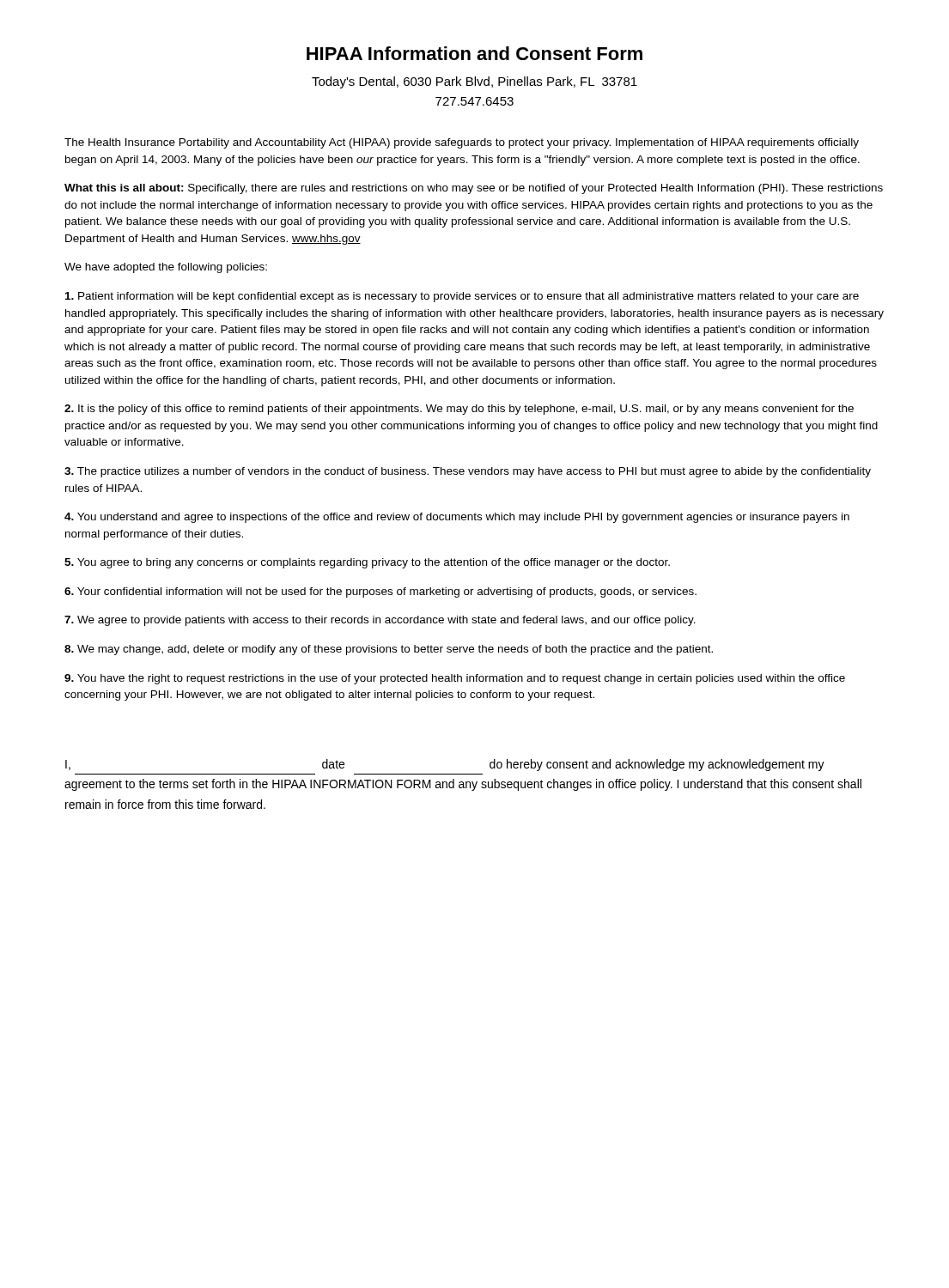
Task: Find the text block with the text "We have adopted"
Action: coord(166,267)
